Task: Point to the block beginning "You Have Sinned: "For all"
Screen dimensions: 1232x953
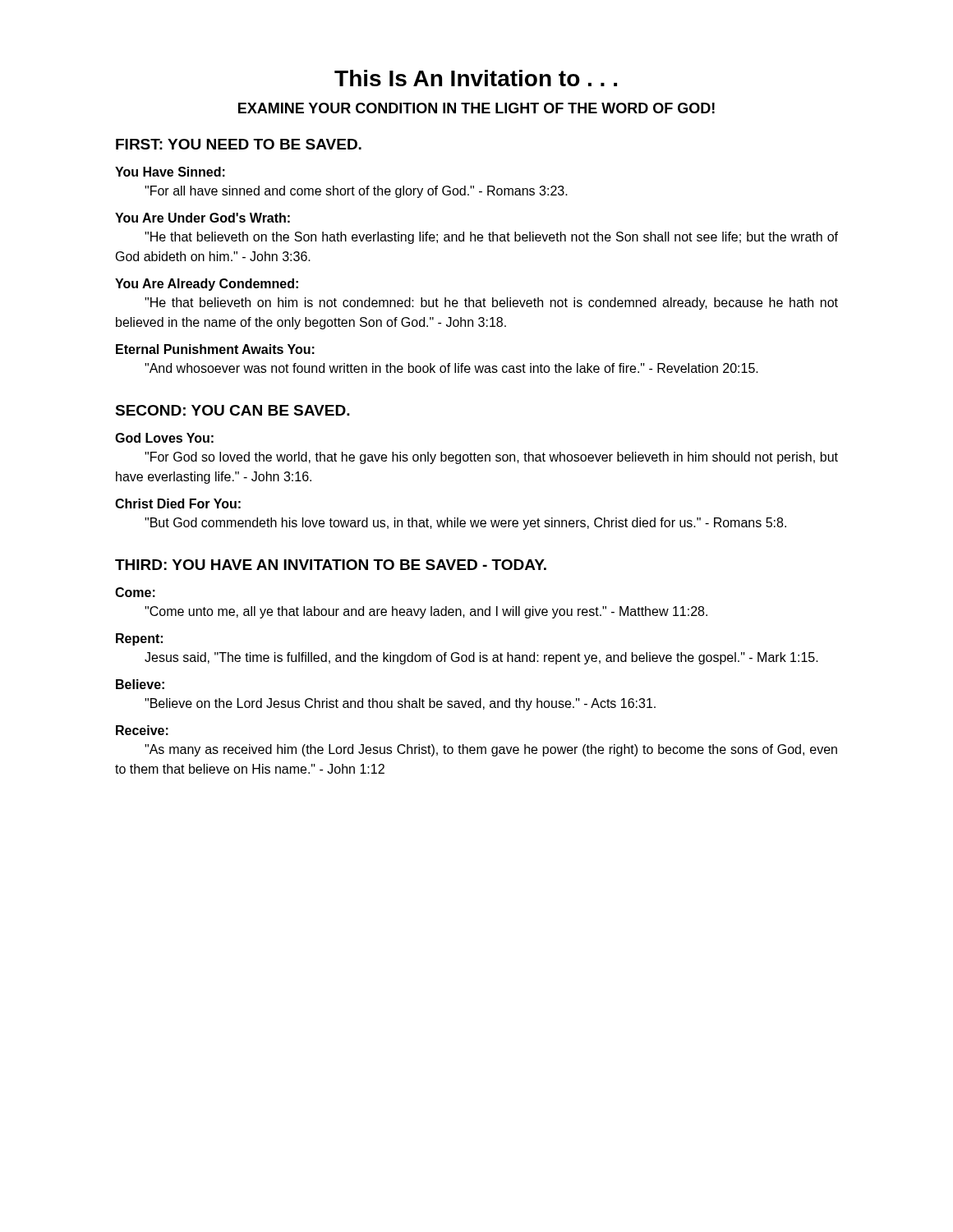Action: (x=476, y=183)
